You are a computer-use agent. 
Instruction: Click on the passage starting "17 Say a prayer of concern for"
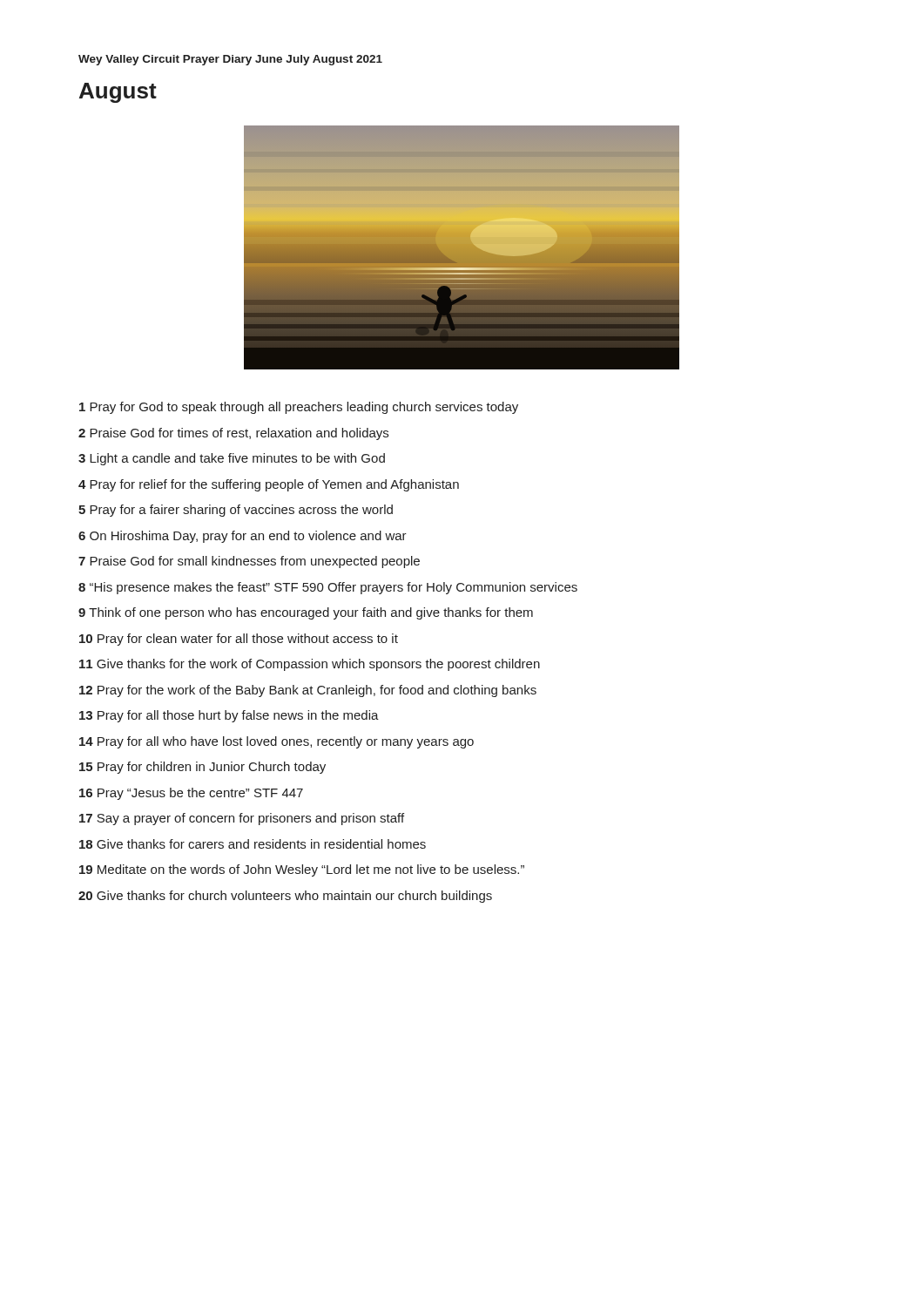tap(241, 818)
